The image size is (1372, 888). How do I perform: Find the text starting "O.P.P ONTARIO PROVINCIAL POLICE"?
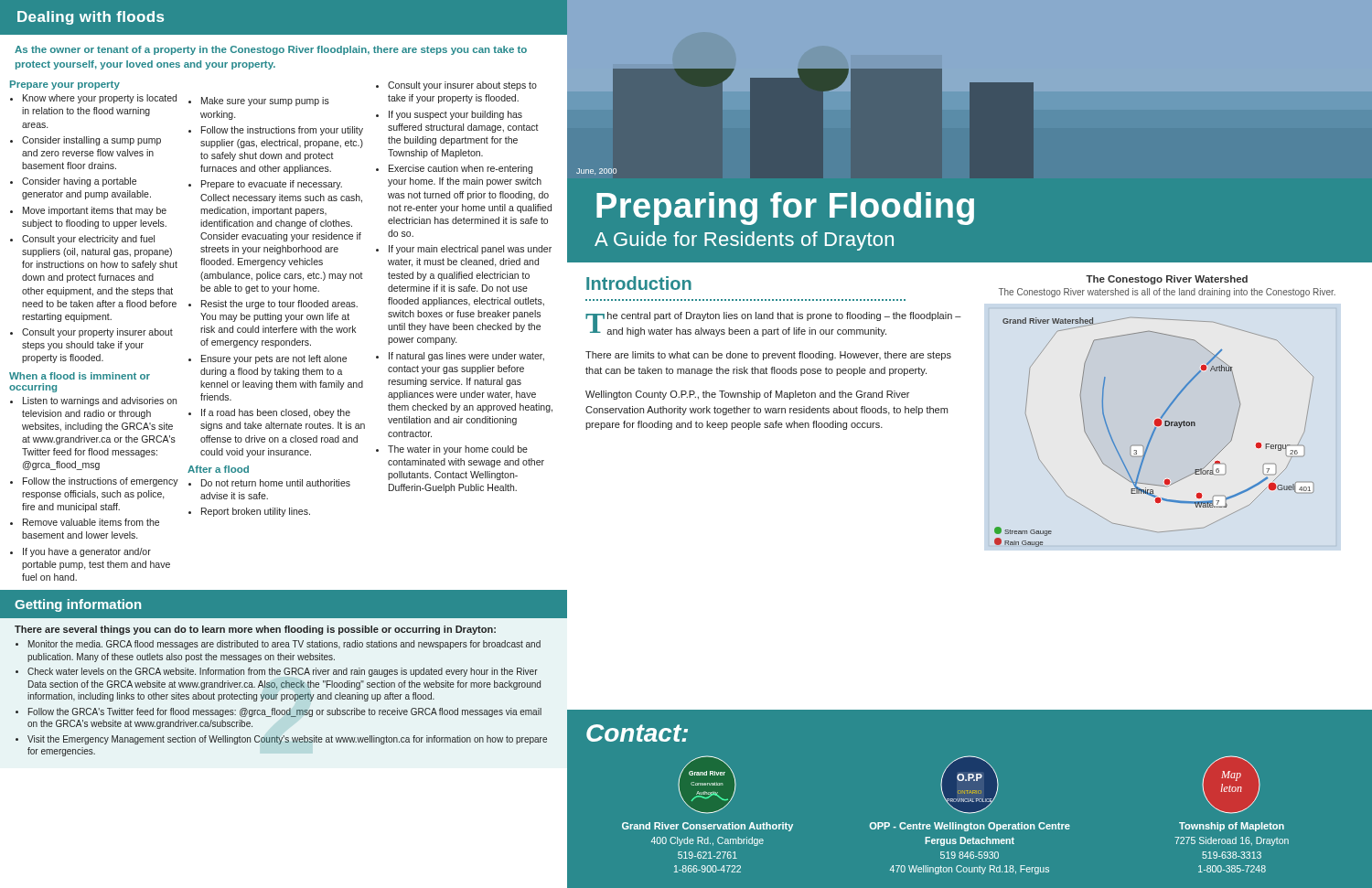970,815
